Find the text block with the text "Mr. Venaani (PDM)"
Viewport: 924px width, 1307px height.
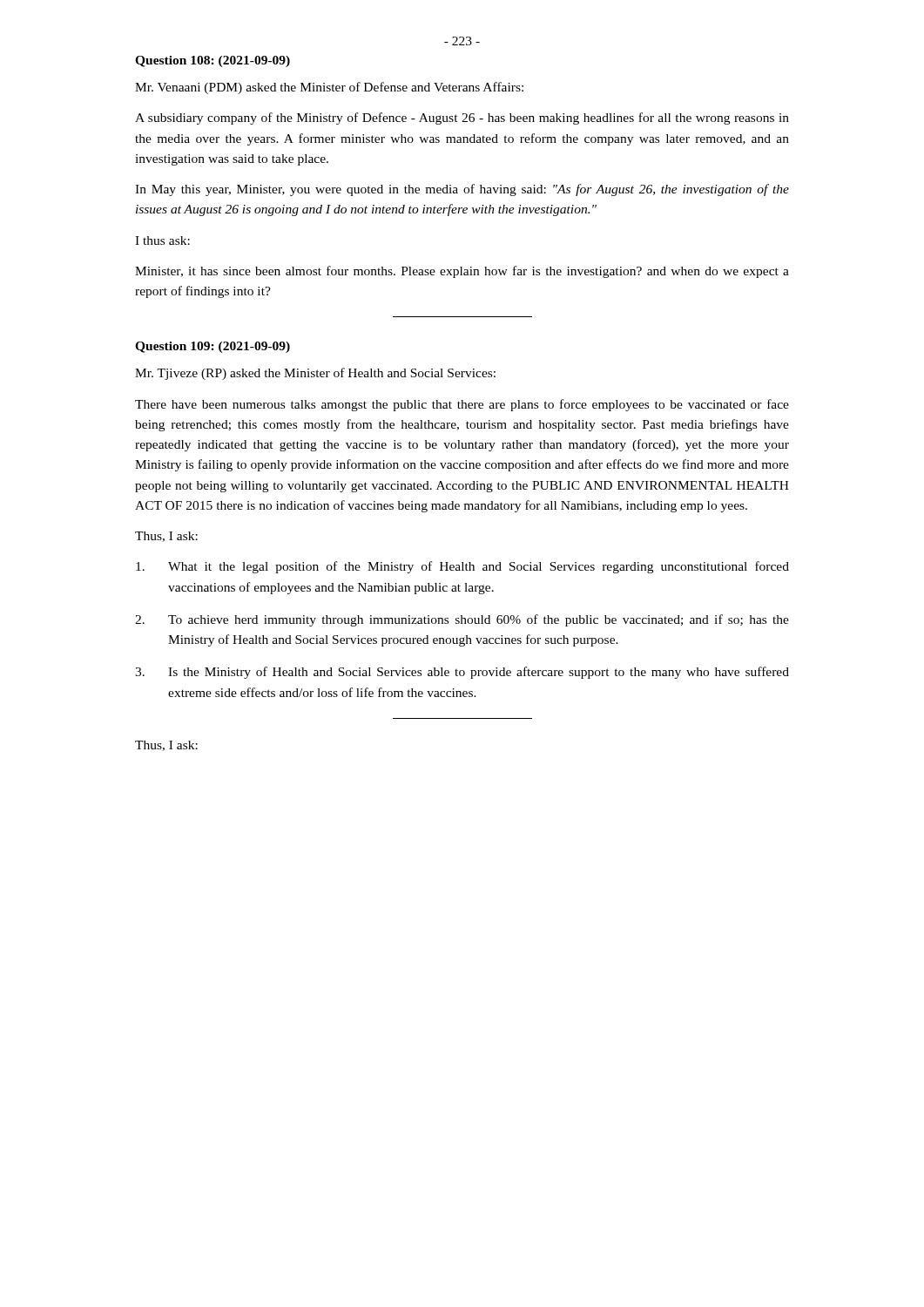330,87
